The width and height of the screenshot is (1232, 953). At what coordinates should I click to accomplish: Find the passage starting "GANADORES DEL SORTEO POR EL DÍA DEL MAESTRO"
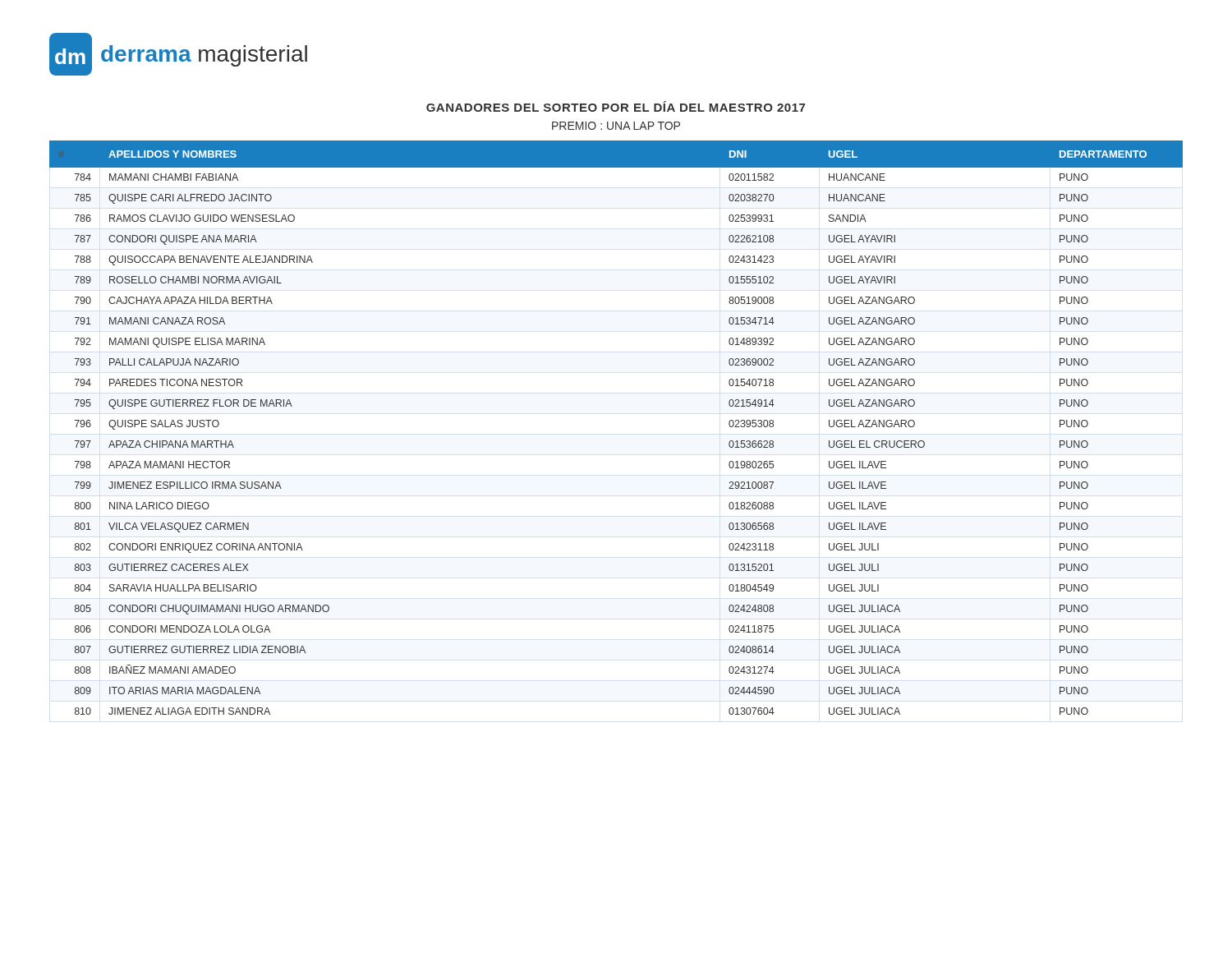click(616, 107)
